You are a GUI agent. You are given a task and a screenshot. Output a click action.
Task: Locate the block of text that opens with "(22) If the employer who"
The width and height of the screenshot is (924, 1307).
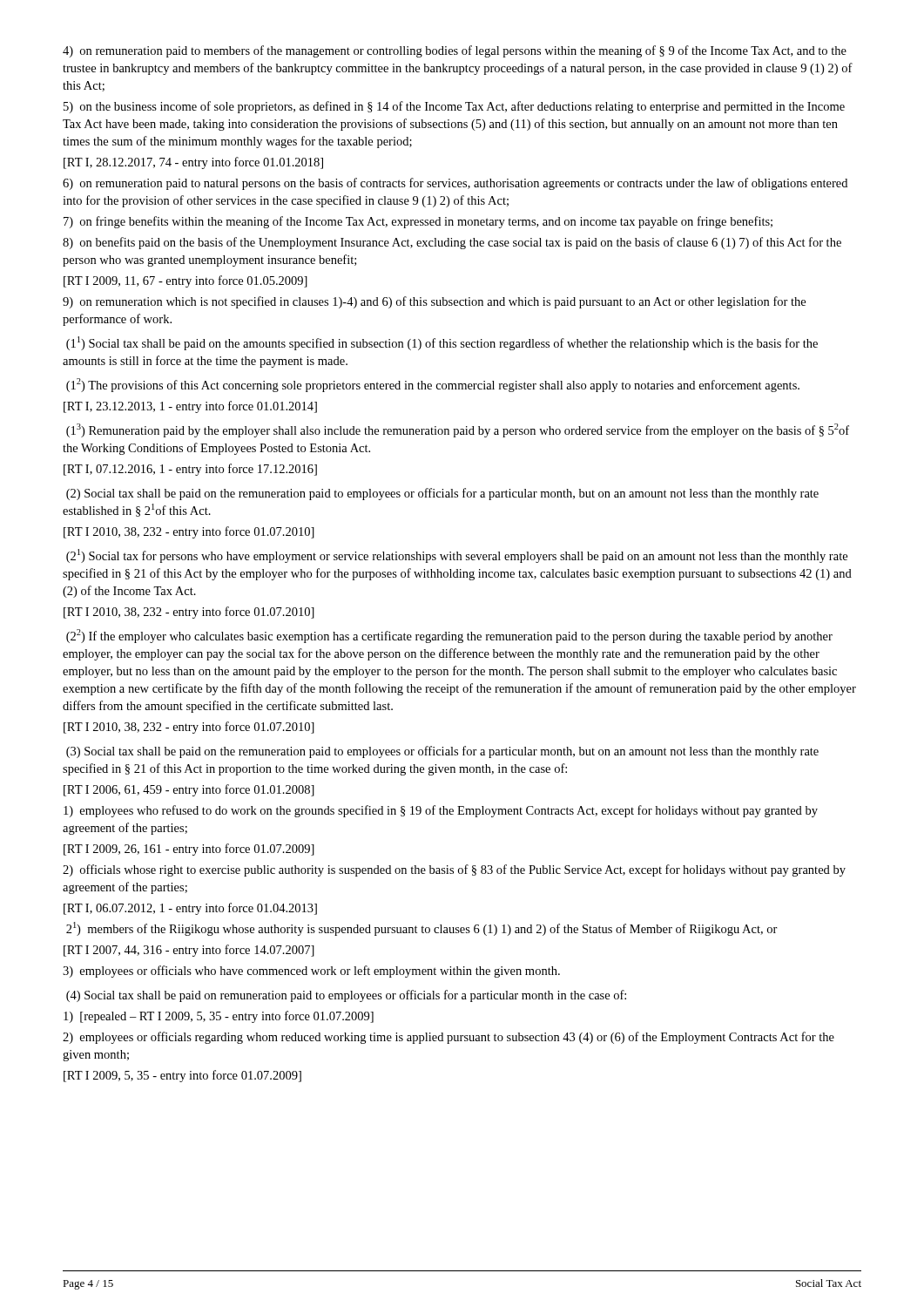pos(462,681)
